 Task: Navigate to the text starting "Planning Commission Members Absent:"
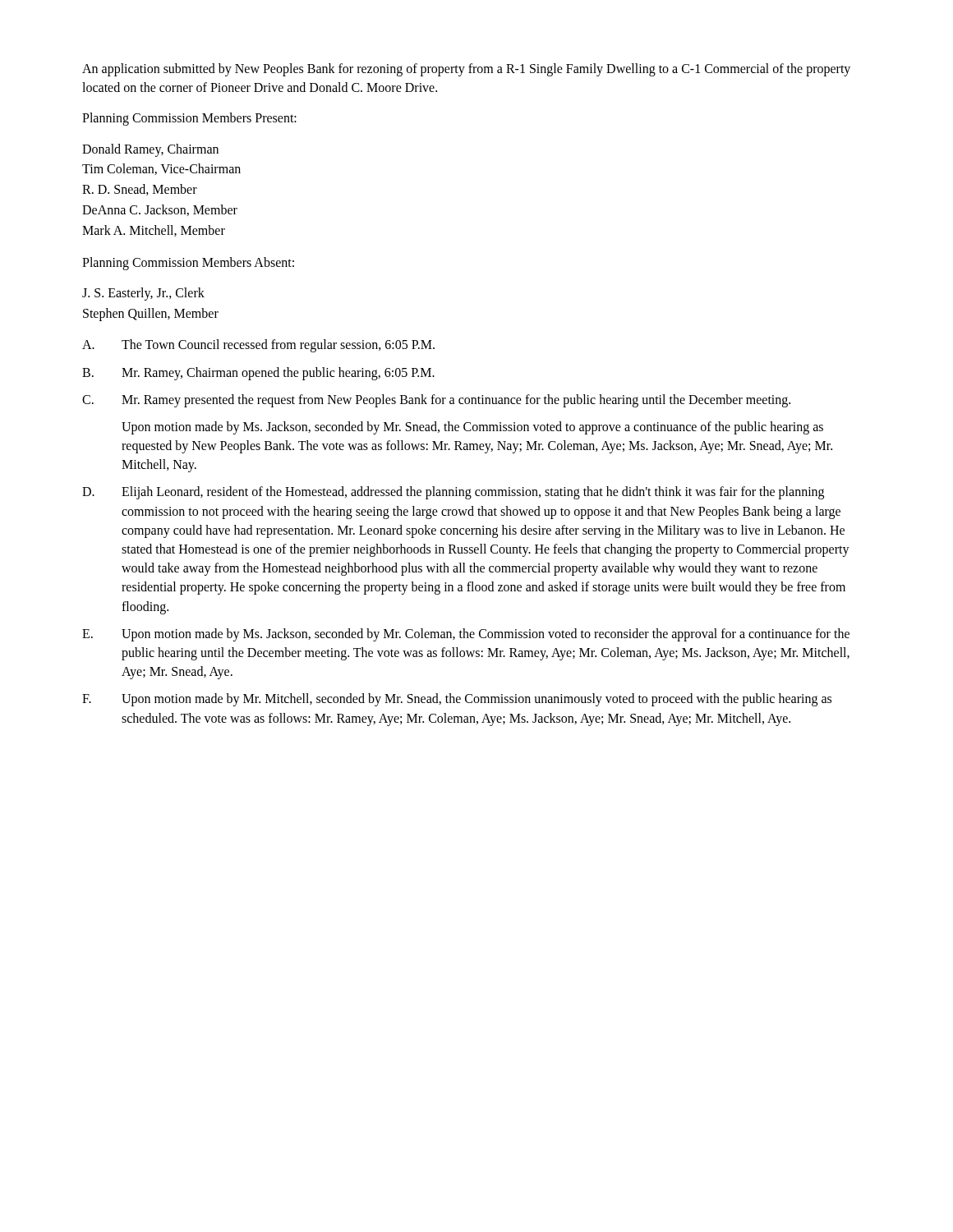[189, 262]
